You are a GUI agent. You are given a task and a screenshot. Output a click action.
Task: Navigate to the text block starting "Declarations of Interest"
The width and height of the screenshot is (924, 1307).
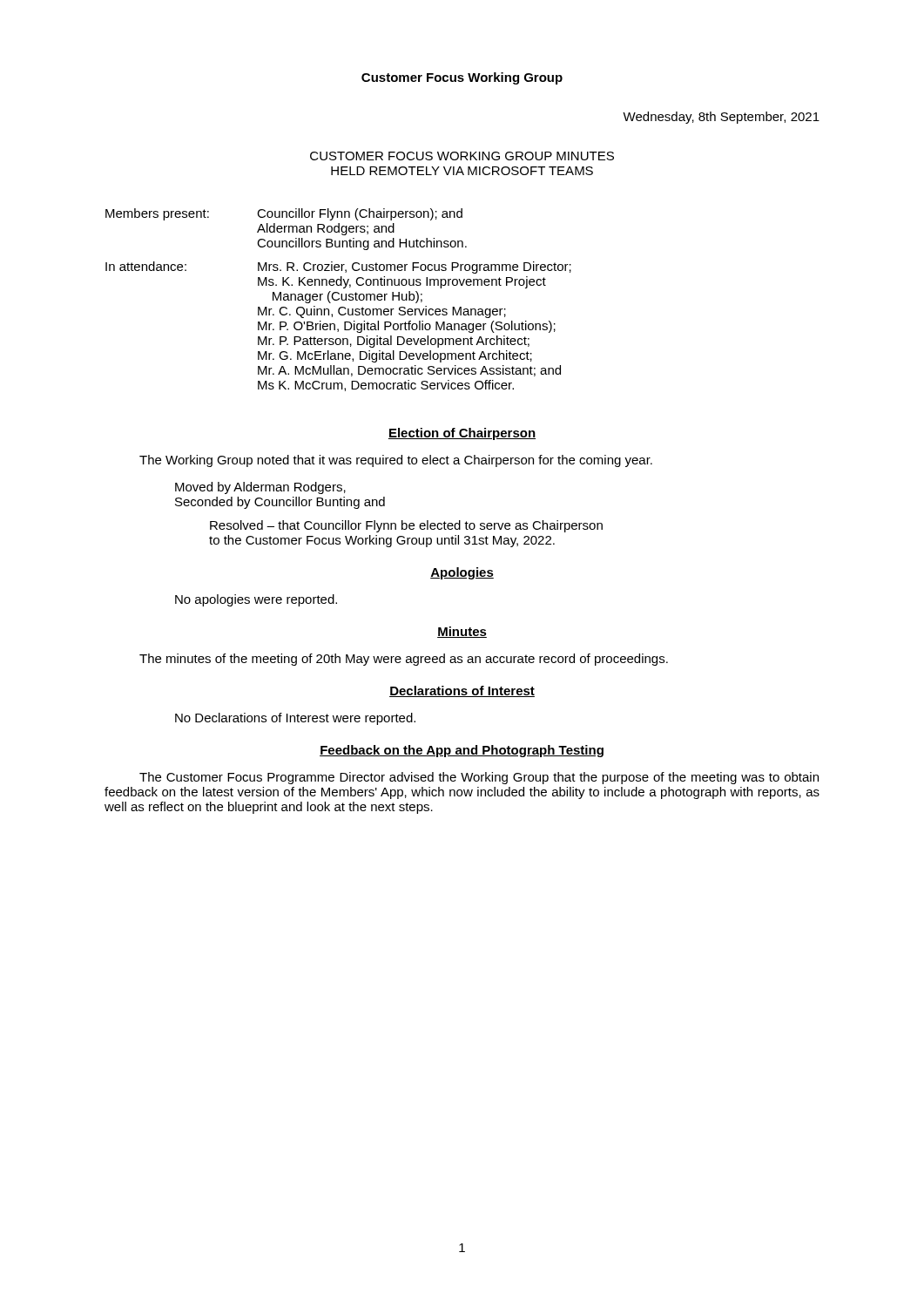click(x=462, y=691)
